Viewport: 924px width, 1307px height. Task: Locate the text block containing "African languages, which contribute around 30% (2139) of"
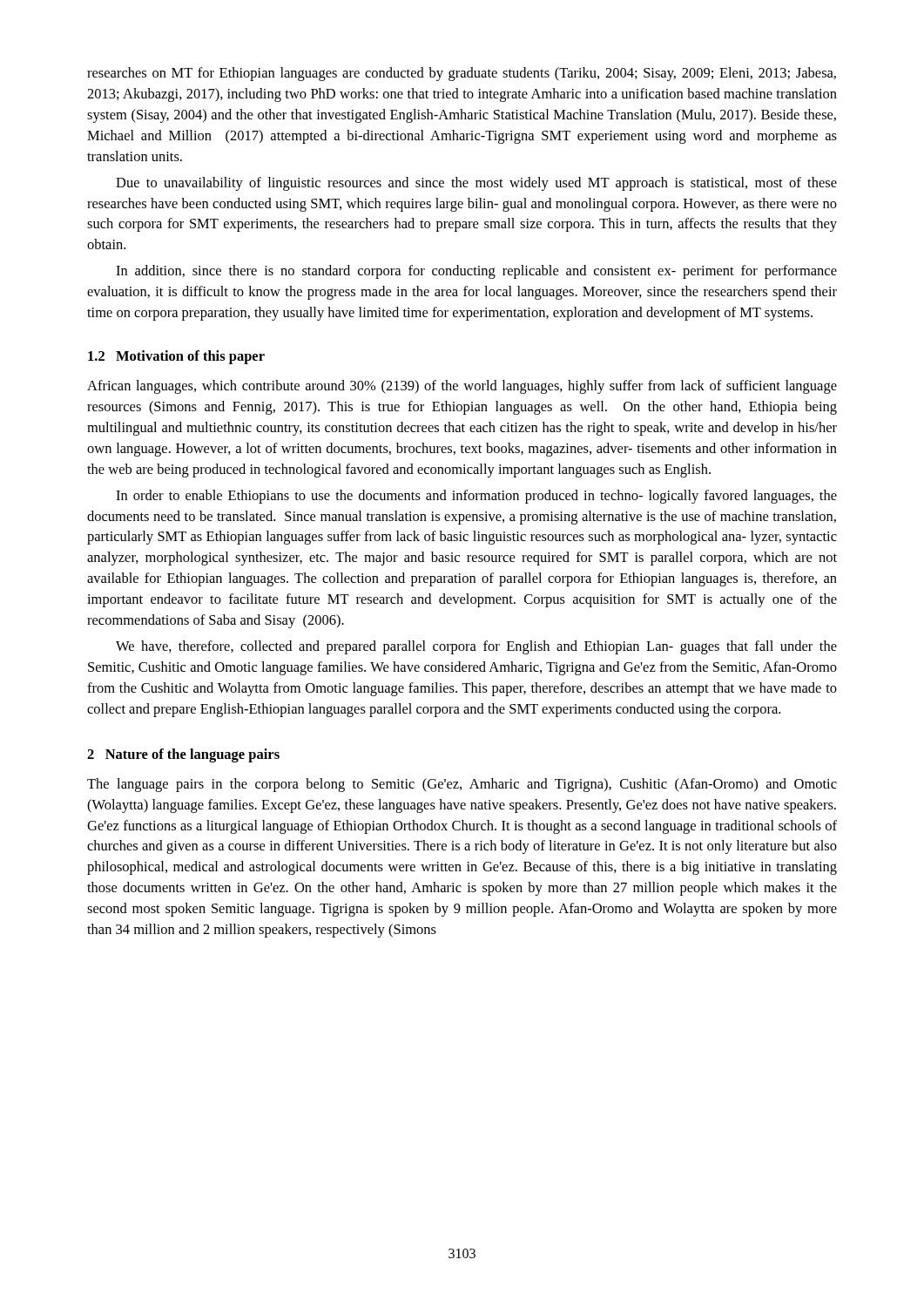(x=462, y=428)
